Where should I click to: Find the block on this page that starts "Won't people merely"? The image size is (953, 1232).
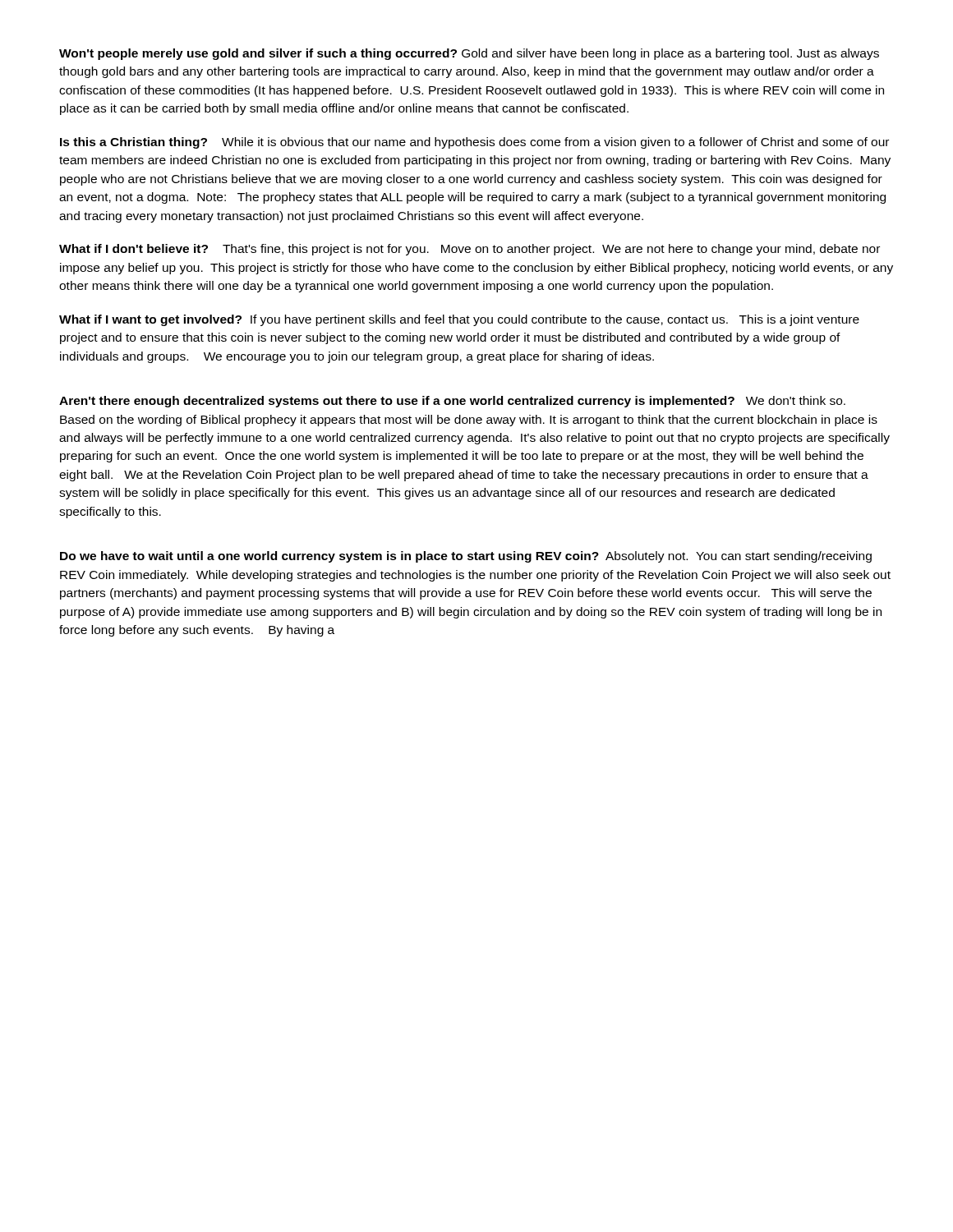click(x=472, y=81)
